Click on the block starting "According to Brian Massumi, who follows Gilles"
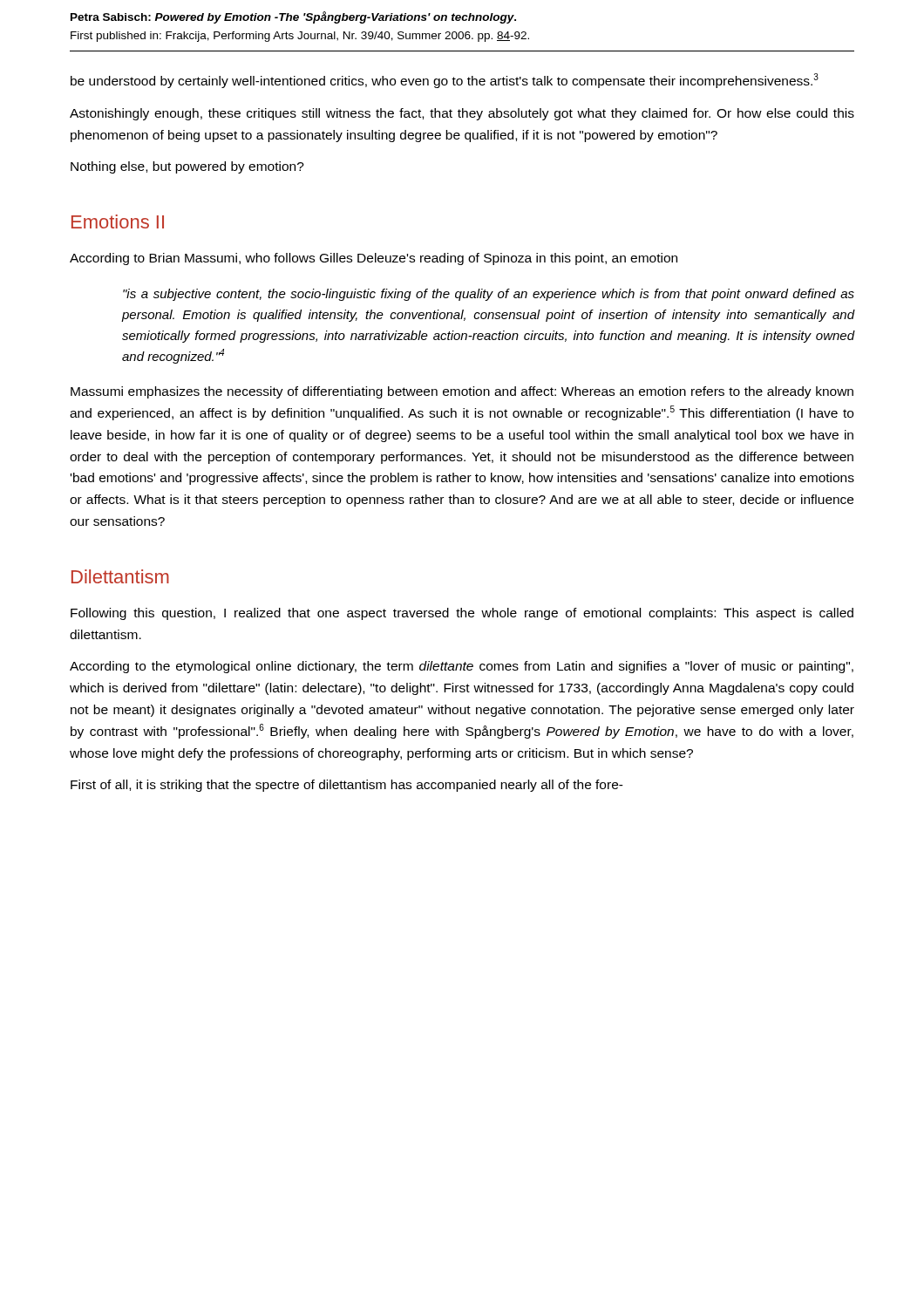This screenshot has height=1308, width=924. coord(374,258)
